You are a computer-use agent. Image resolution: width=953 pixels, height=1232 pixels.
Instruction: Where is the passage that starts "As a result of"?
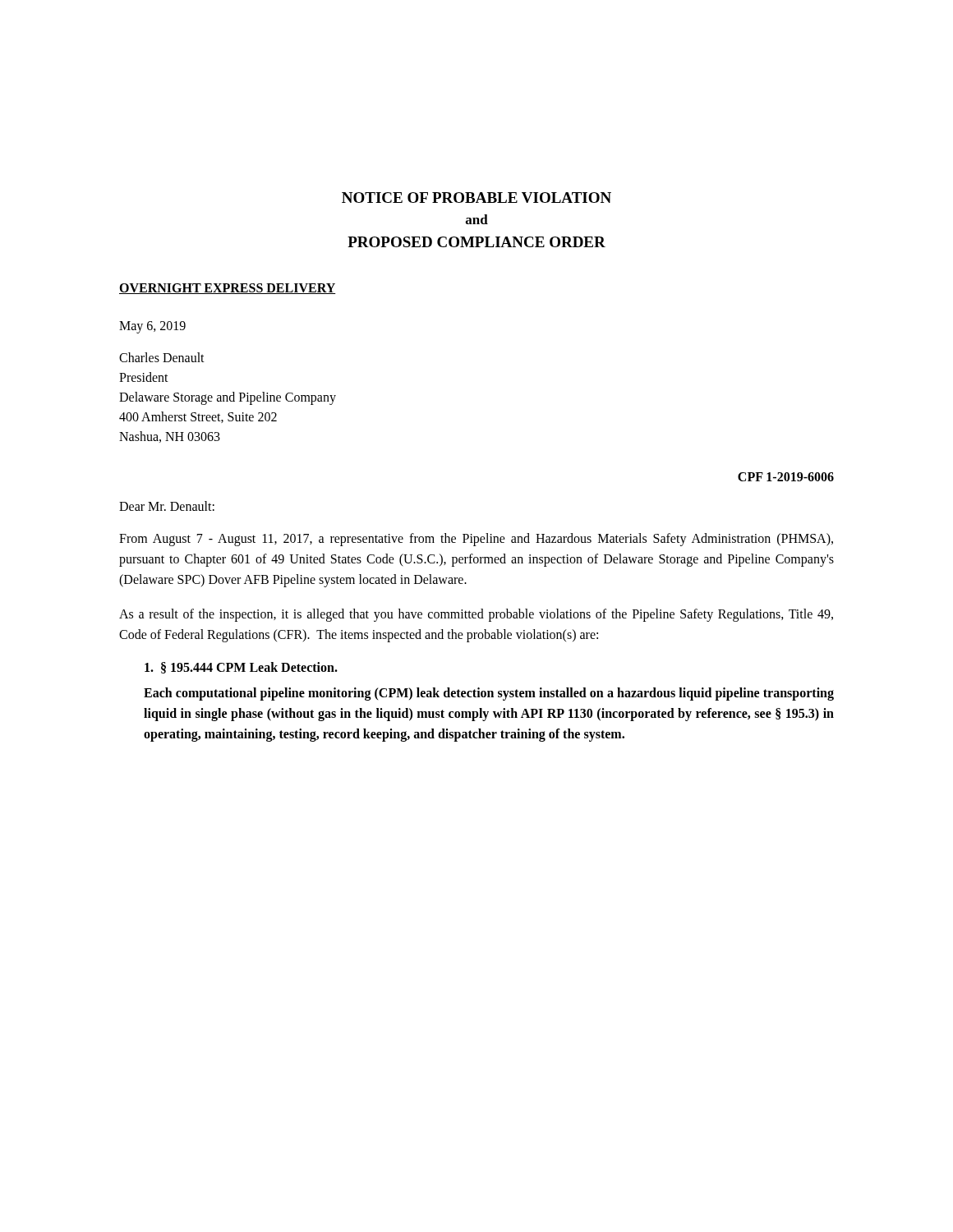click(476, 624)
